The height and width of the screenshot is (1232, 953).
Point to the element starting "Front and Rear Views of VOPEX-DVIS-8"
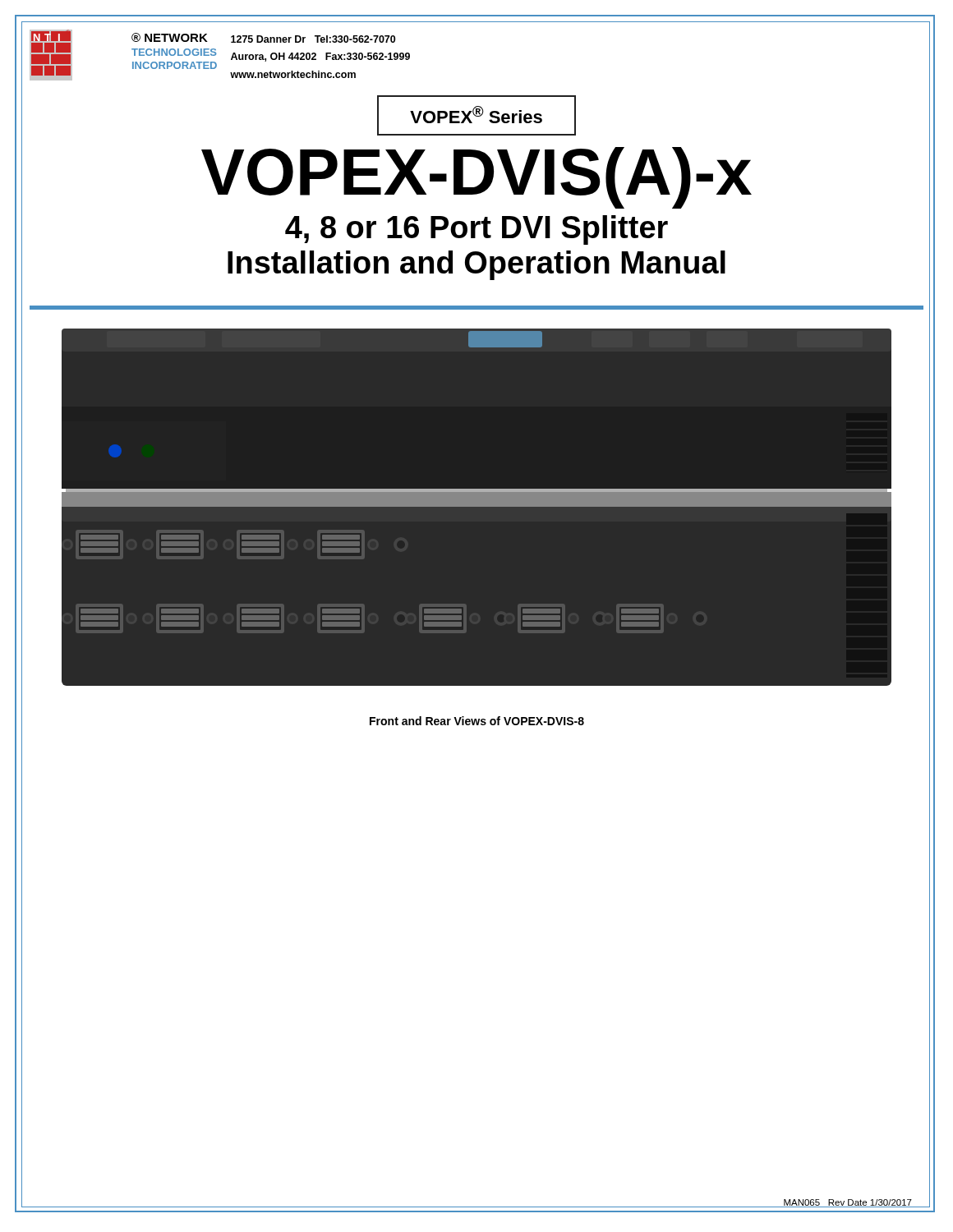(476, 721)
